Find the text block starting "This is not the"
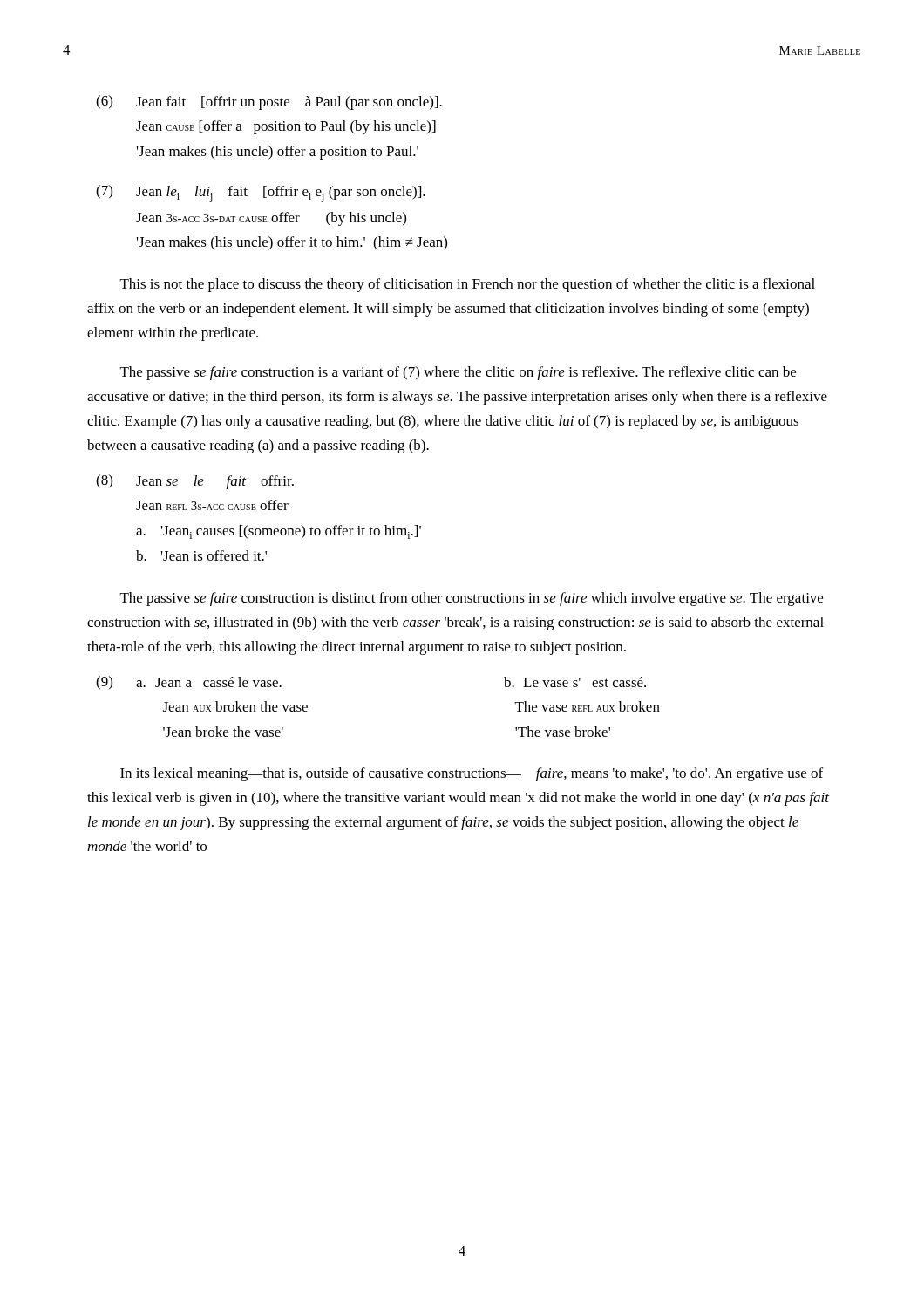 pos(451,308)
